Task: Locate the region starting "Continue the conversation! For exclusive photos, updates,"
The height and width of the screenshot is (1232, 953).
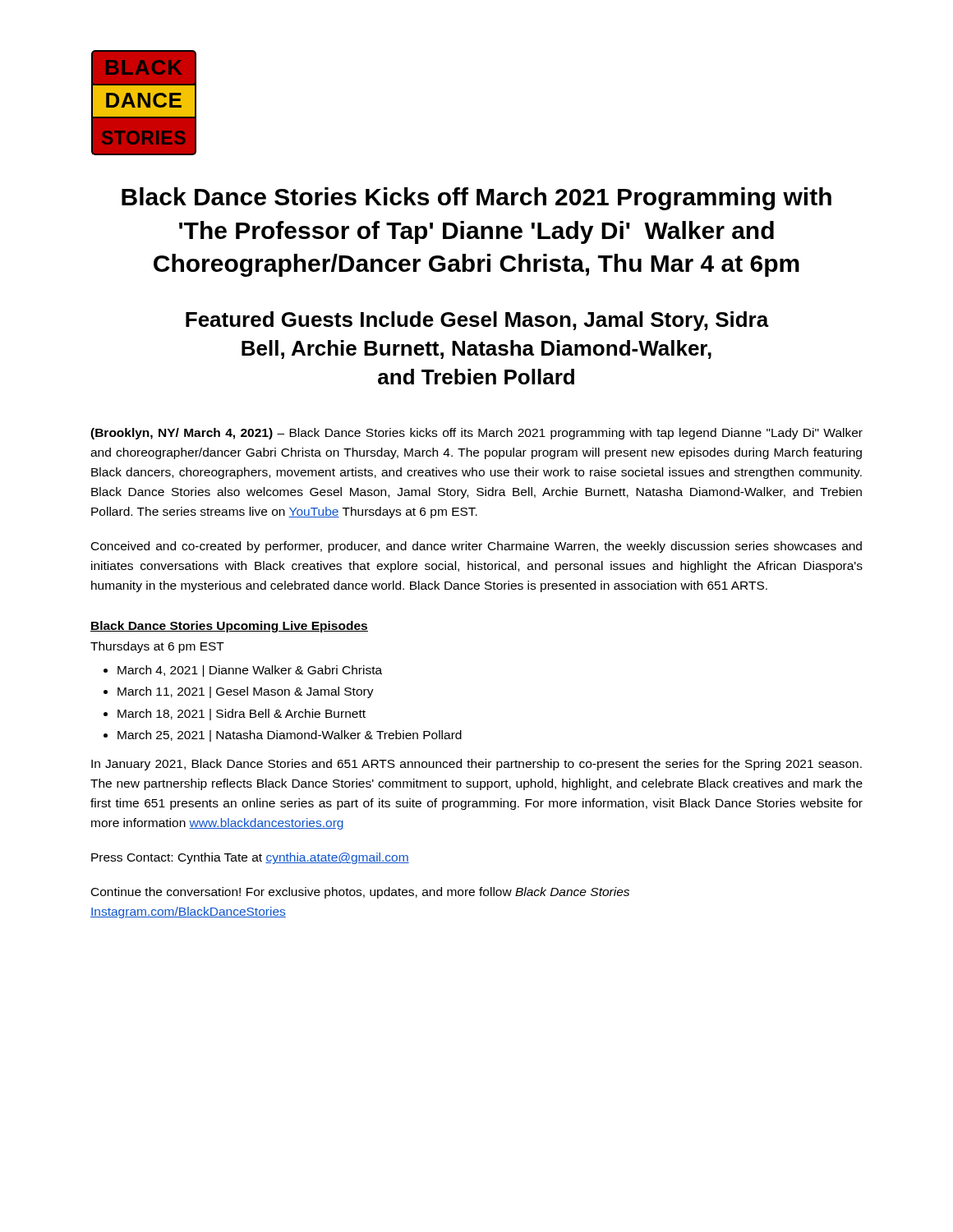Action: [360, 902]
